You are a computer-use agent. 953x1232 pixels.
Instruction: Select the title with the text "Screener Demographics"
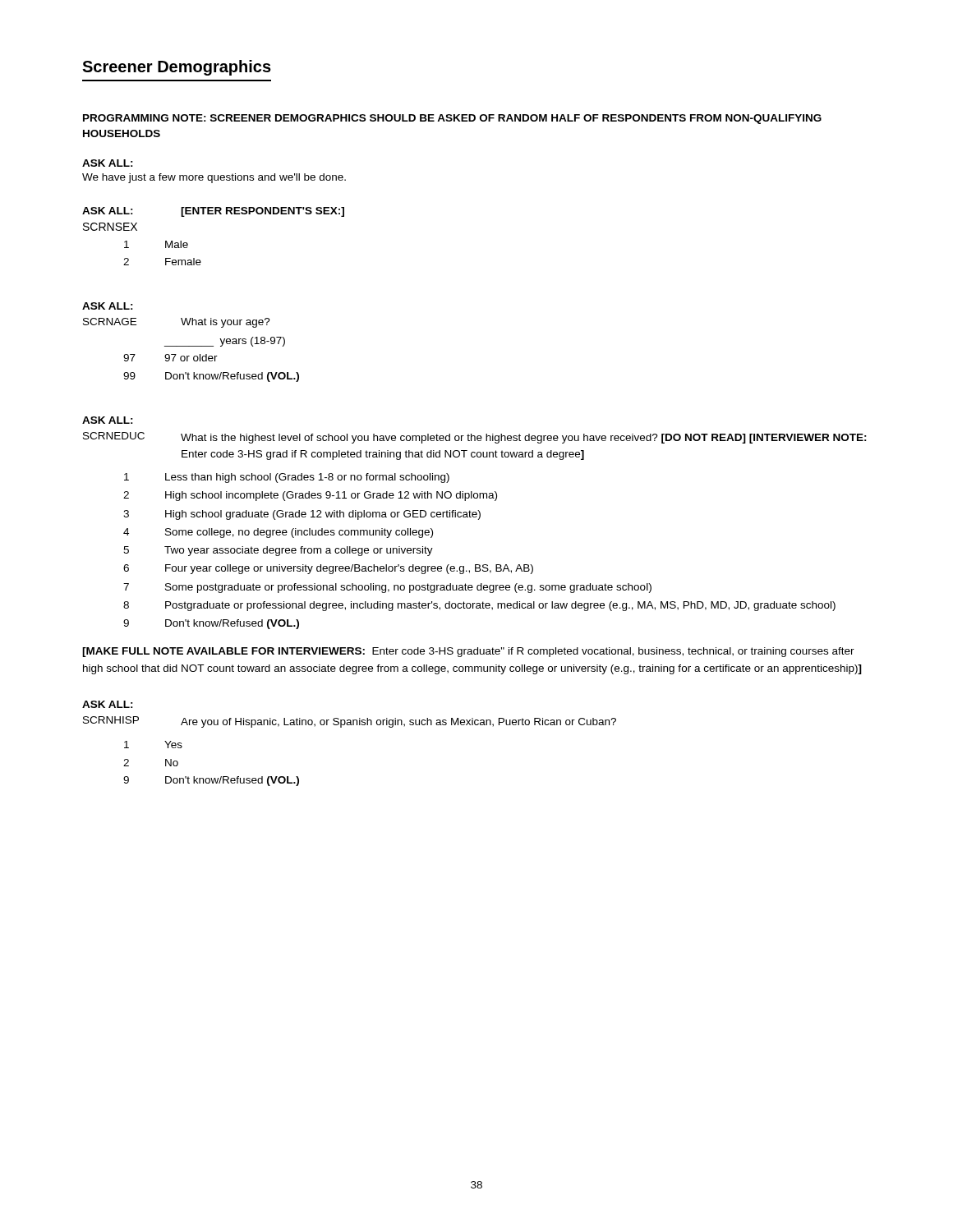pyautogui.click(x=177, y=69)
